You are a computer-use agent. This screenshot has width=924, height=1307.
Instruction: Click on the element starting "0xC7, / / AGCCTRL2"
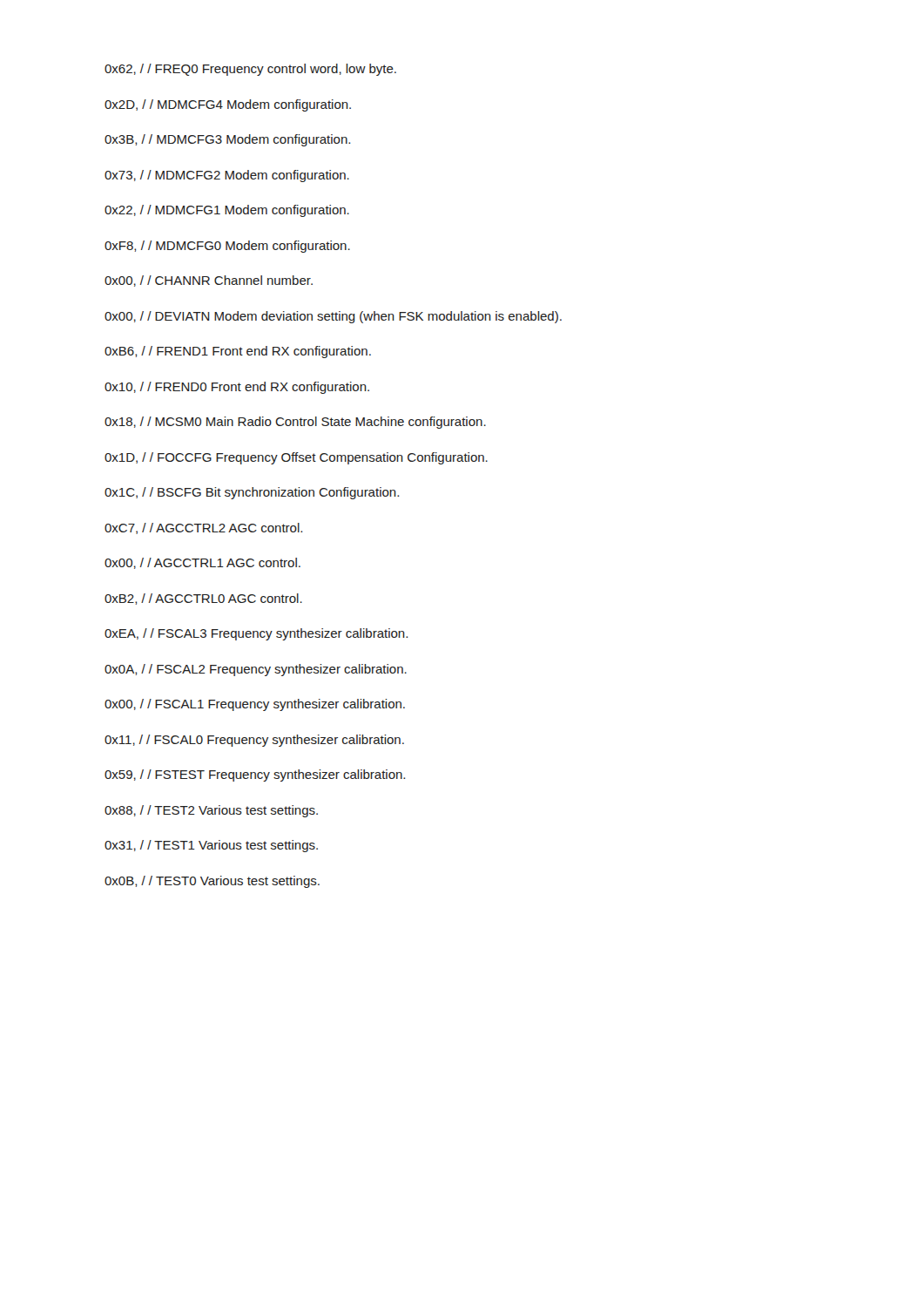[204, 527]
